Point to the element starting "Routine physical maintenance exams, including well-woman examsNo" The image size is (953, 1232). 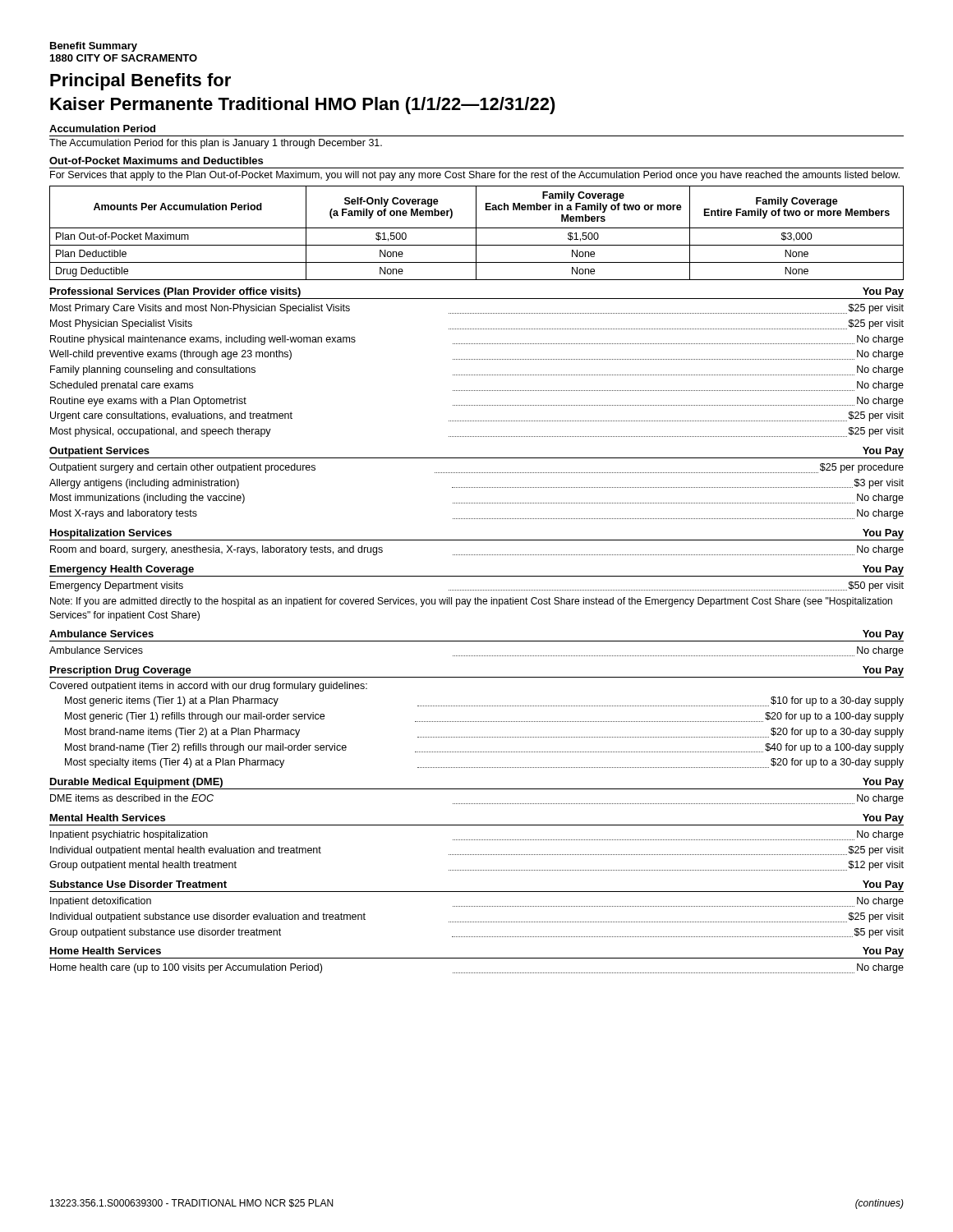476,339
